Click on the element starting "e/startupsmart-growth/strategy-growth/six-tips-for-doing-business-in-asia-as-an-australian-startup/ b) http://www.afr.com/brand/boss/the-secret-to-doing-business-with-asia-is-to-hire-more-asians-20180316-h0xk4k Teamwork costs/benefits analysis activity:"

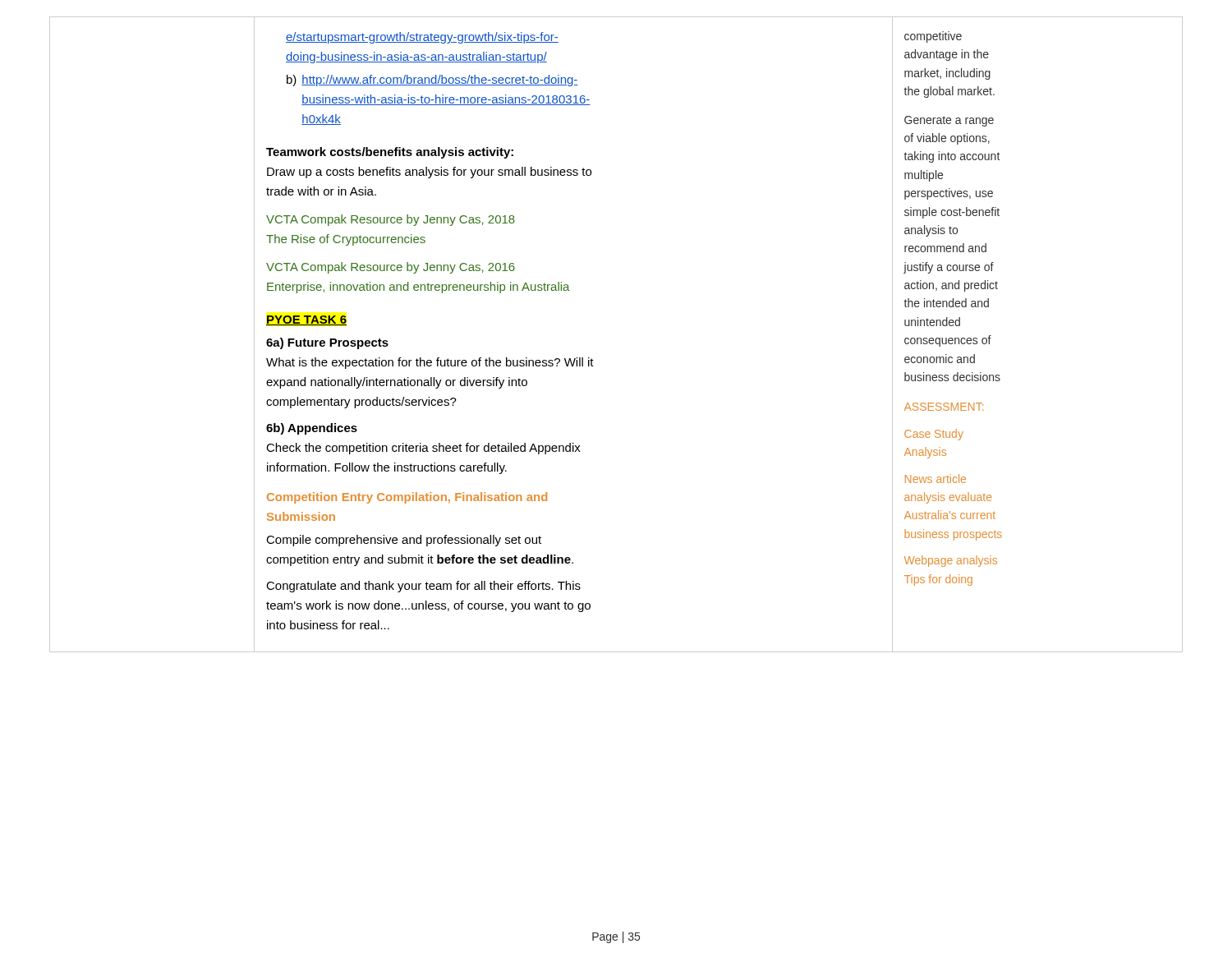click(x=422, y=38)
